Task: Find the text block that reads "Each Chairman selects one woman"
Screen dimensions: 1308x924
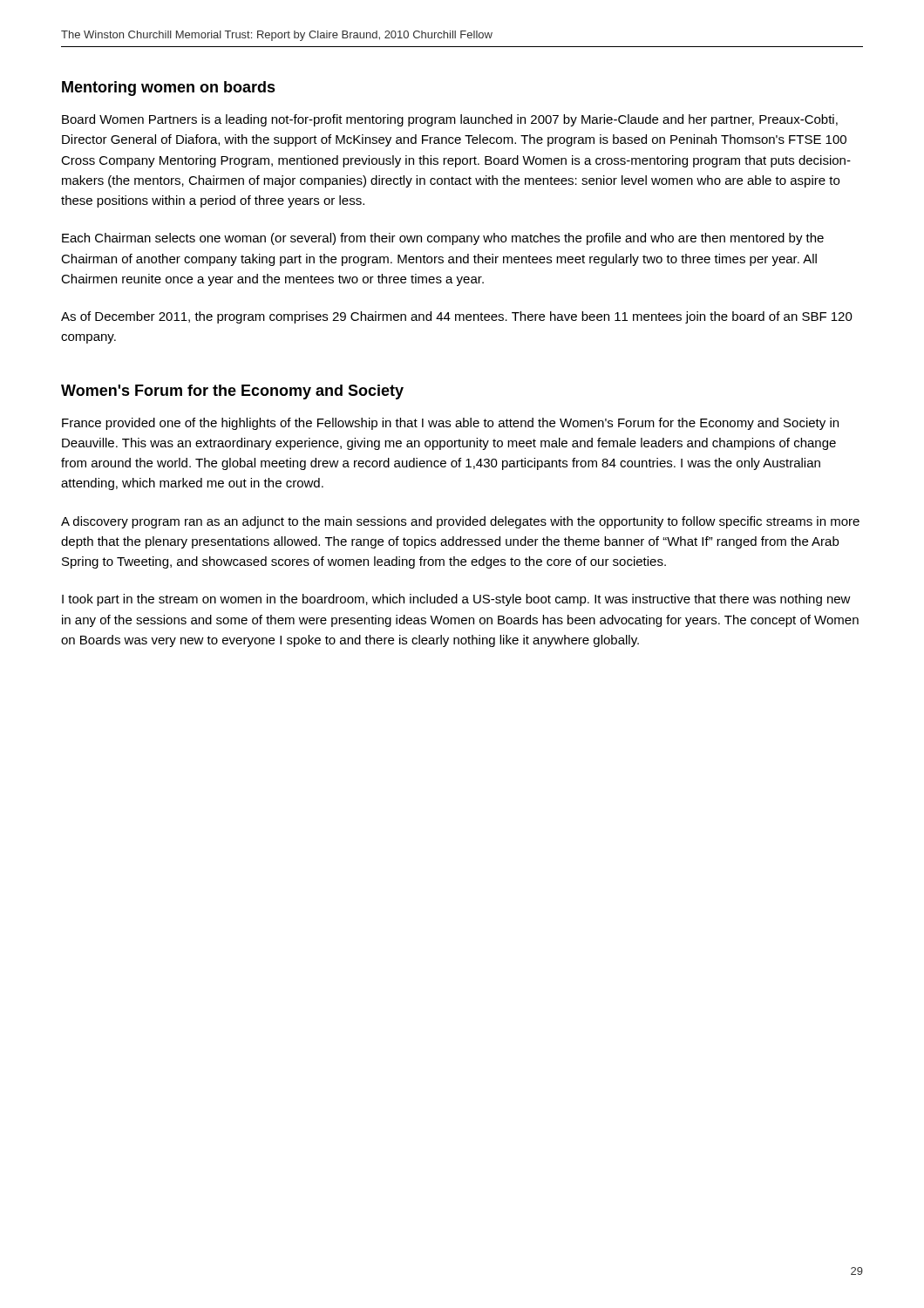Action: click(x=443, y=258)
